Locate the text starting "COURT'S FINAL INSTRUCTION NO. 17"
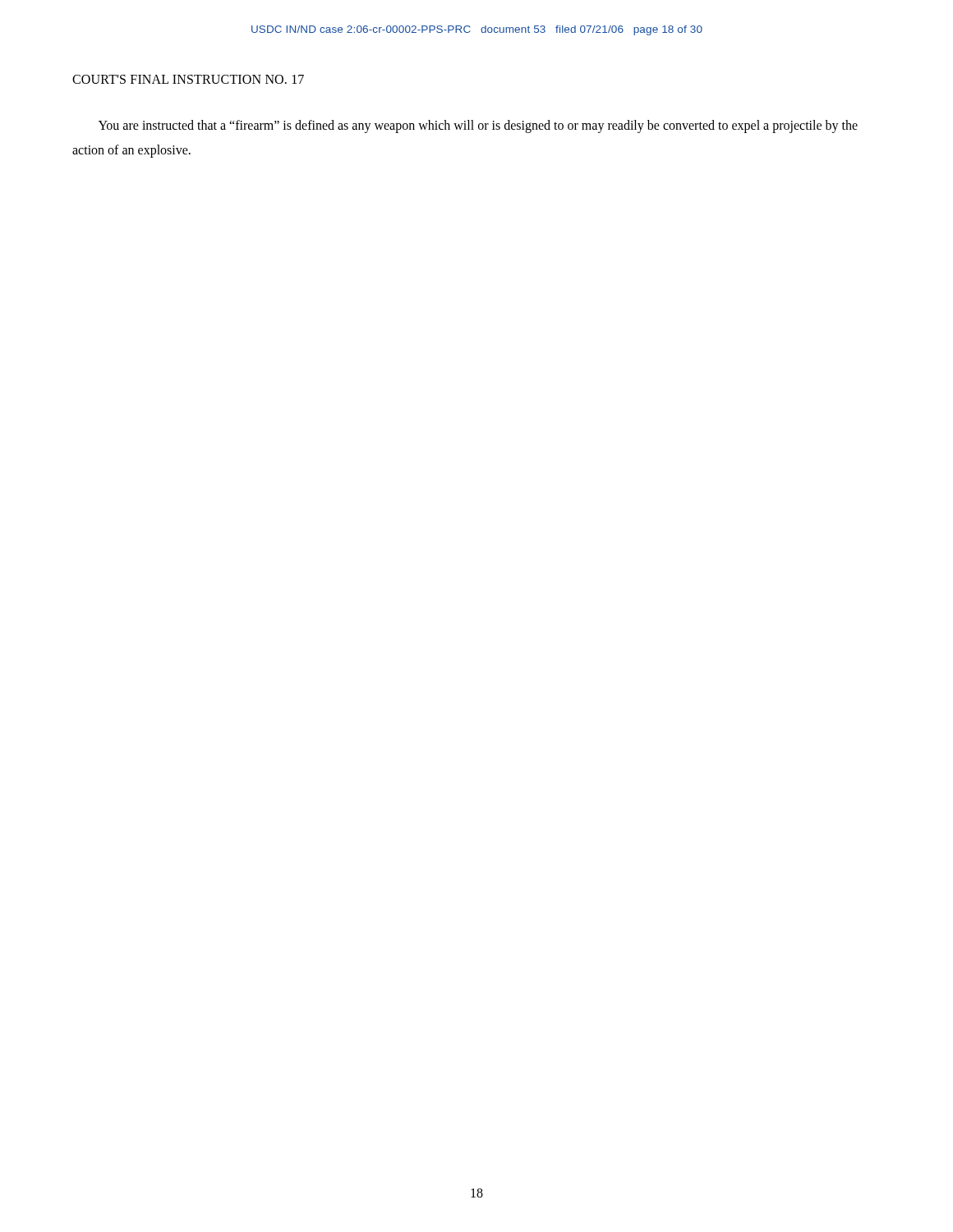Viewport: 953px width, 1232px height. (x=188, y=79)
